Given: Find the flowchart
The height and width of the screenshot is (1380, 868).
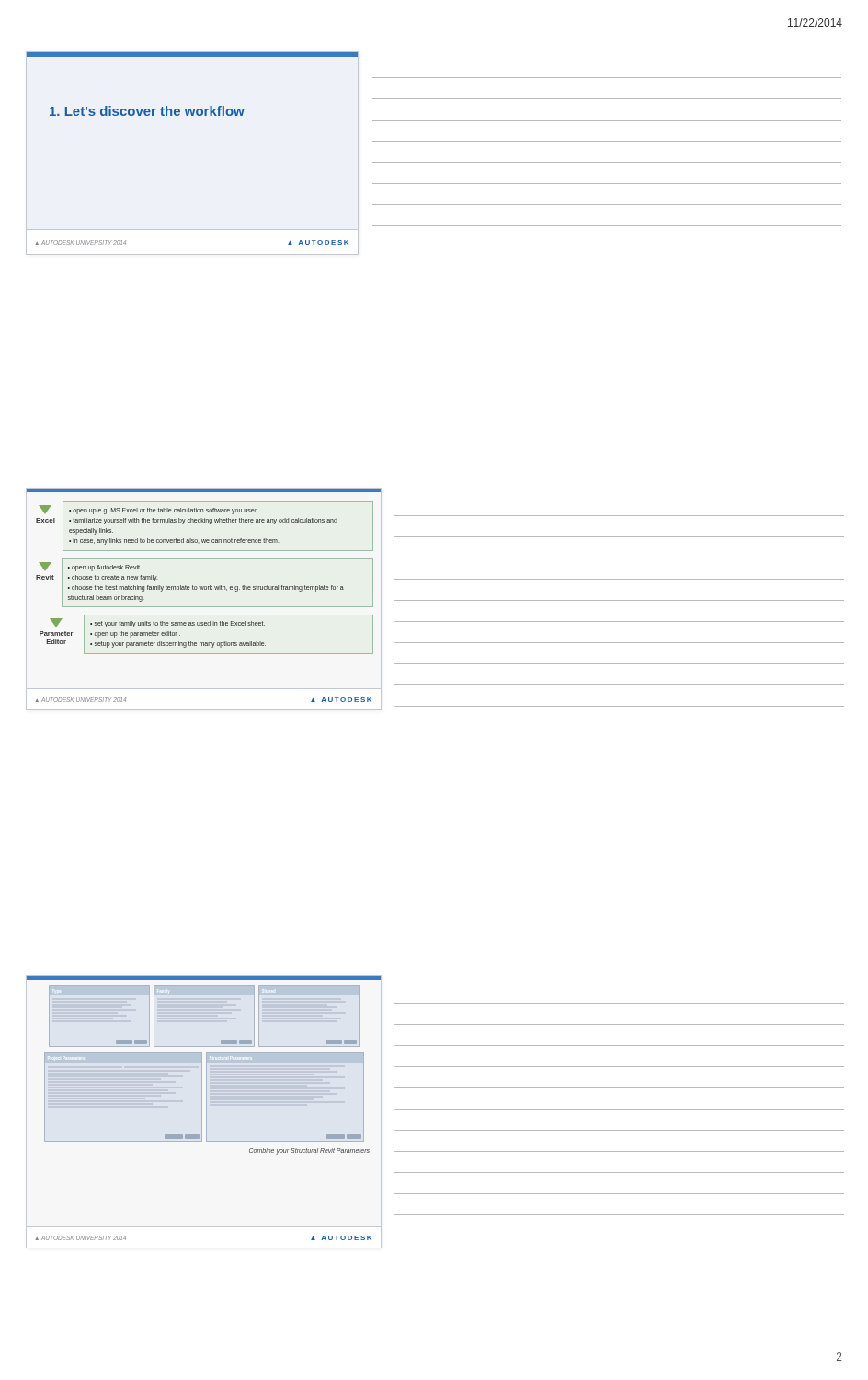Looking at the screenshot, I should click(204, 599).
